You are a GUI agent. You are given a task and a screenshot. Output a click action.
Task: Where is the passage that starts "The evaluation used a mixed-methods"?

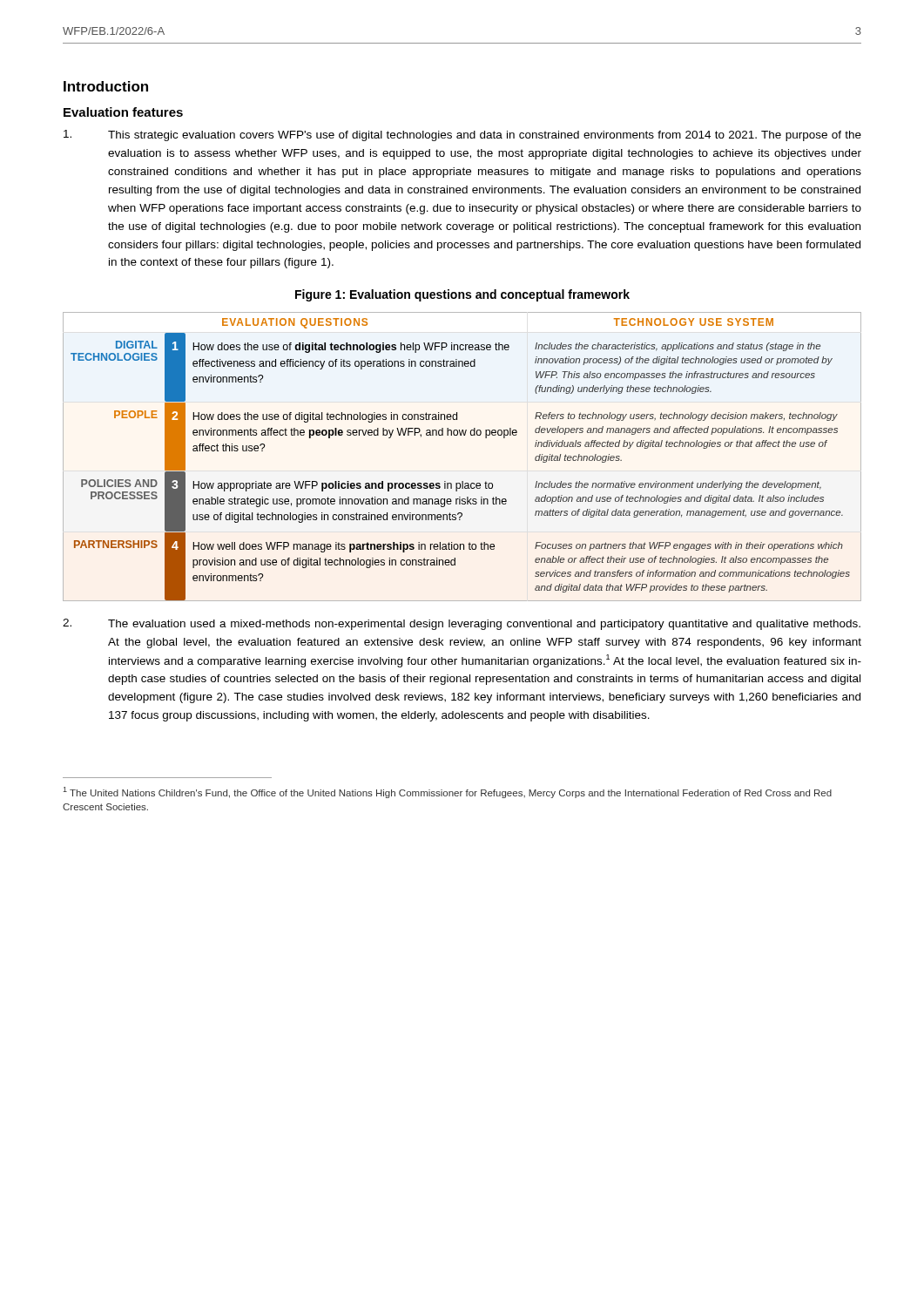(x=462, y=670)
